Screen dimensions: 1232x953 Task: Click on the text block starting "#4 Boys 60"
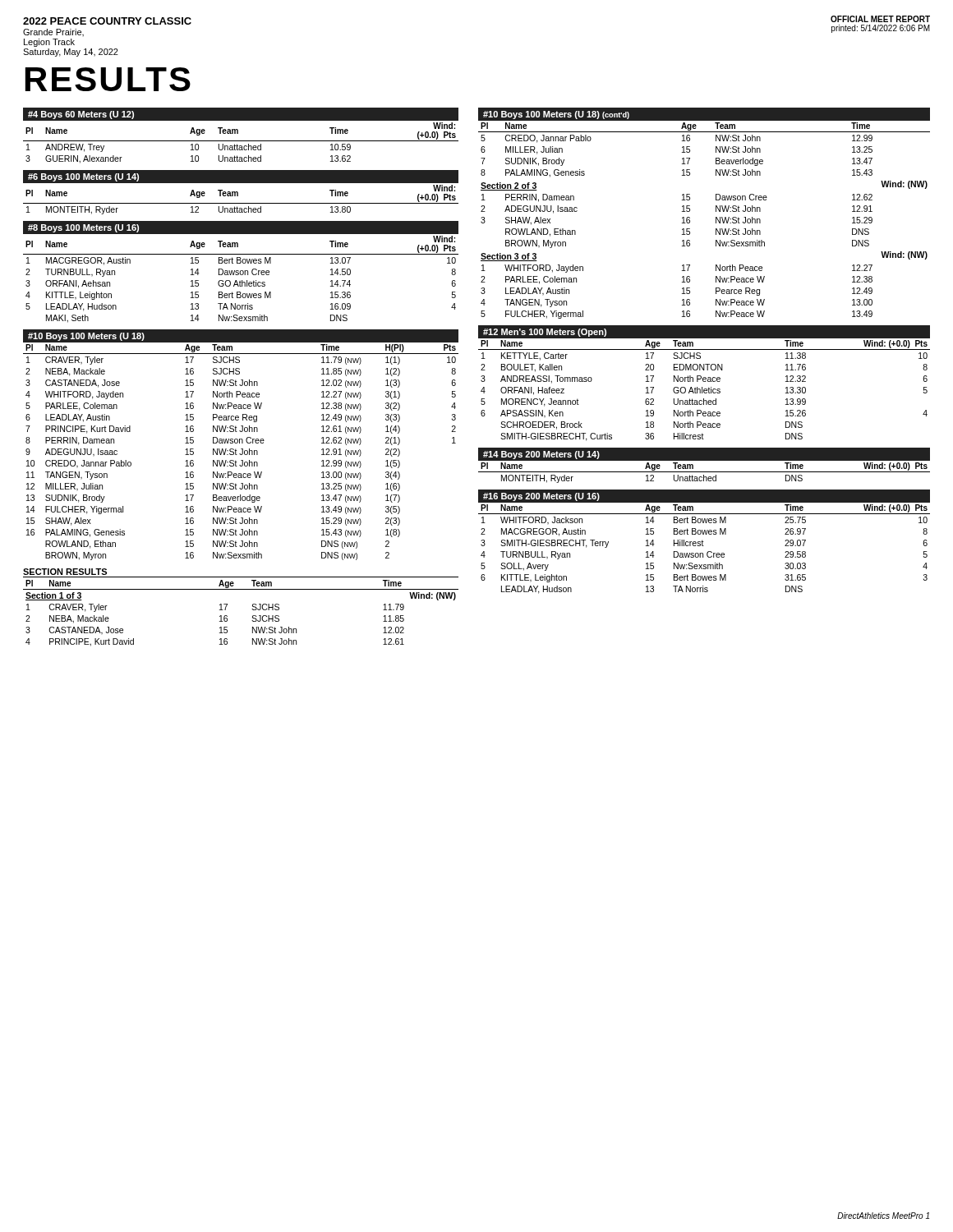pos(81,114)
